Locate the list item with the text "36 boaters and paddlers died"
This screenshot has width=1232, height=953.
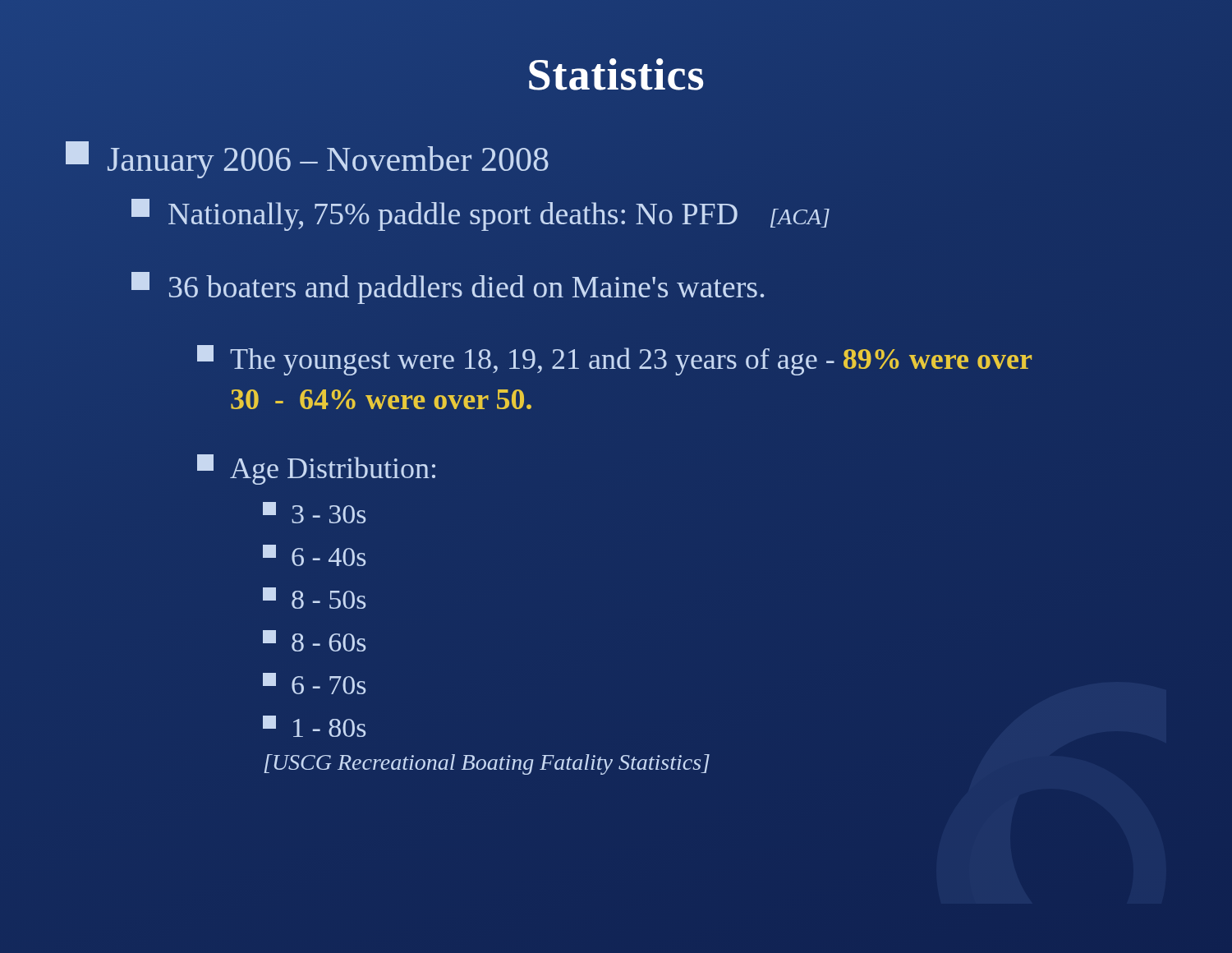[x=449, y=286]
